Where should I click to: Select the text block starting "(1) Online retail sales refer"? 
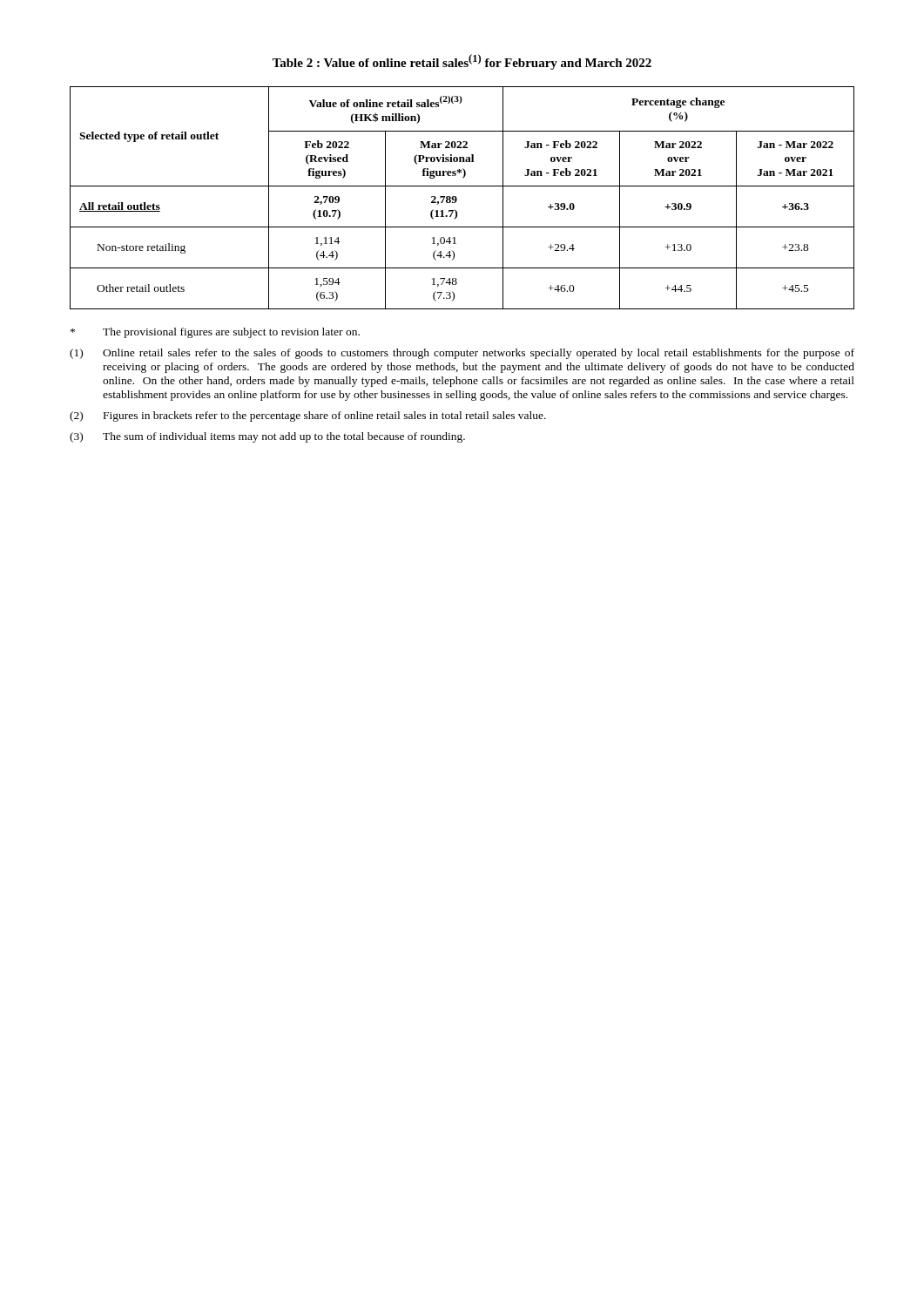(462, 373)
